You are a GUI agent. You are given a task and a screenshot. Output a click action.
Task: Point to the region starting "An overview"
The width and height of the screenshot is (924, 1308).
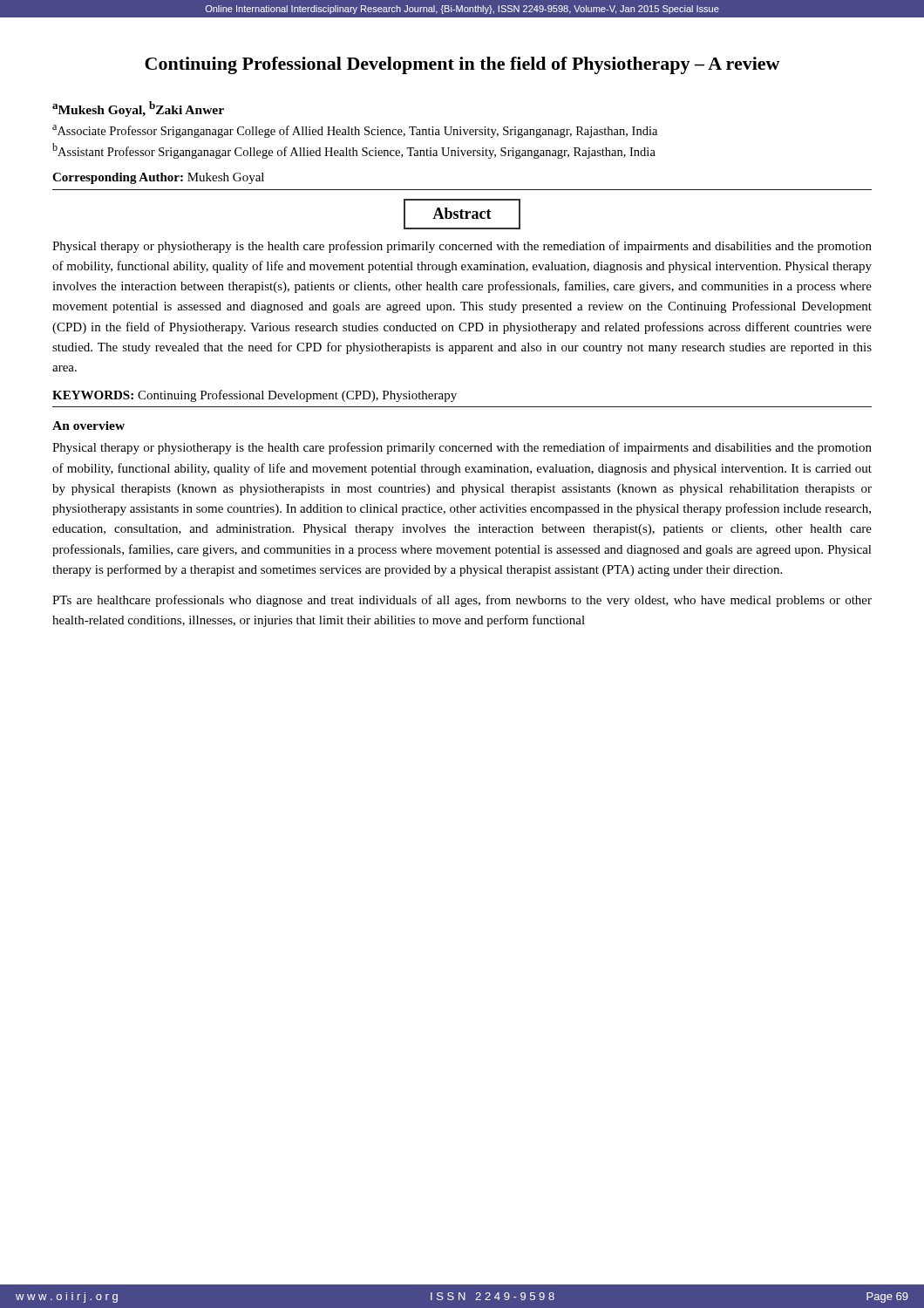click(x=89, y=425)
